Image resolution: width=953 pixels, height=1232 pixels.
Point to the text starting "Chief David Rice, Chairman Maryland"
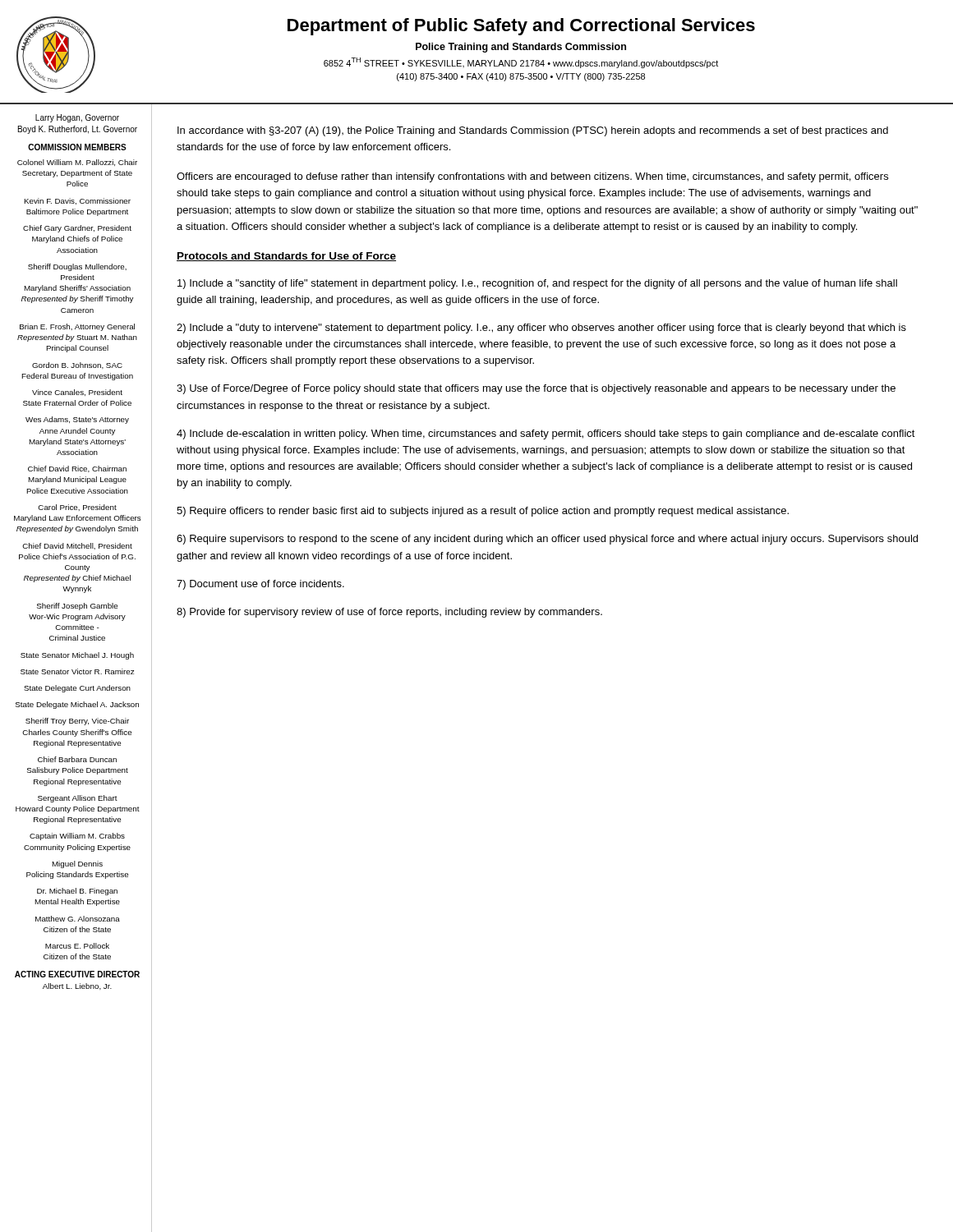pos(77,480)
